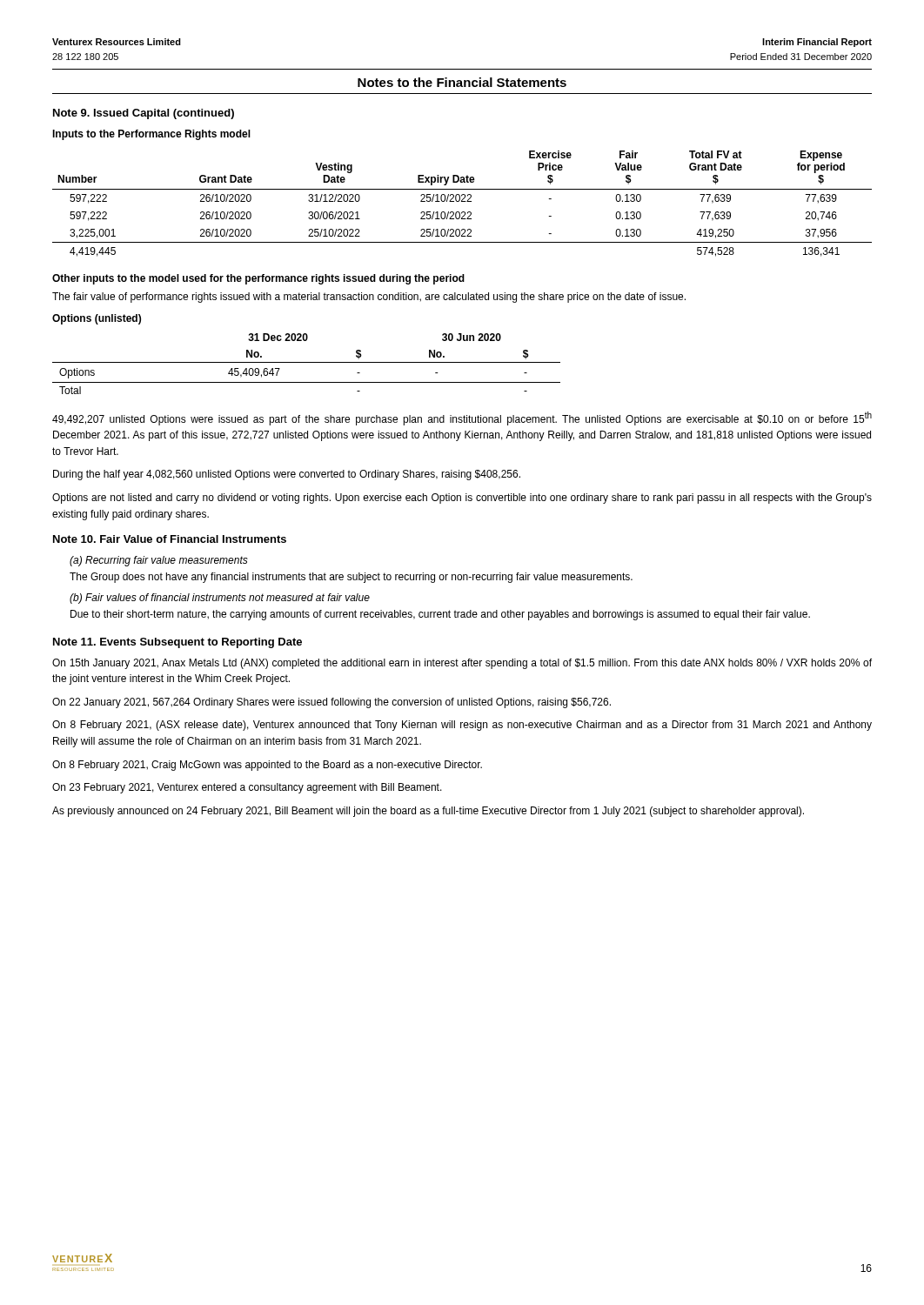Point to the text starting "Note 11. Events"
924x1305 pixels.
tap(177, 641)
